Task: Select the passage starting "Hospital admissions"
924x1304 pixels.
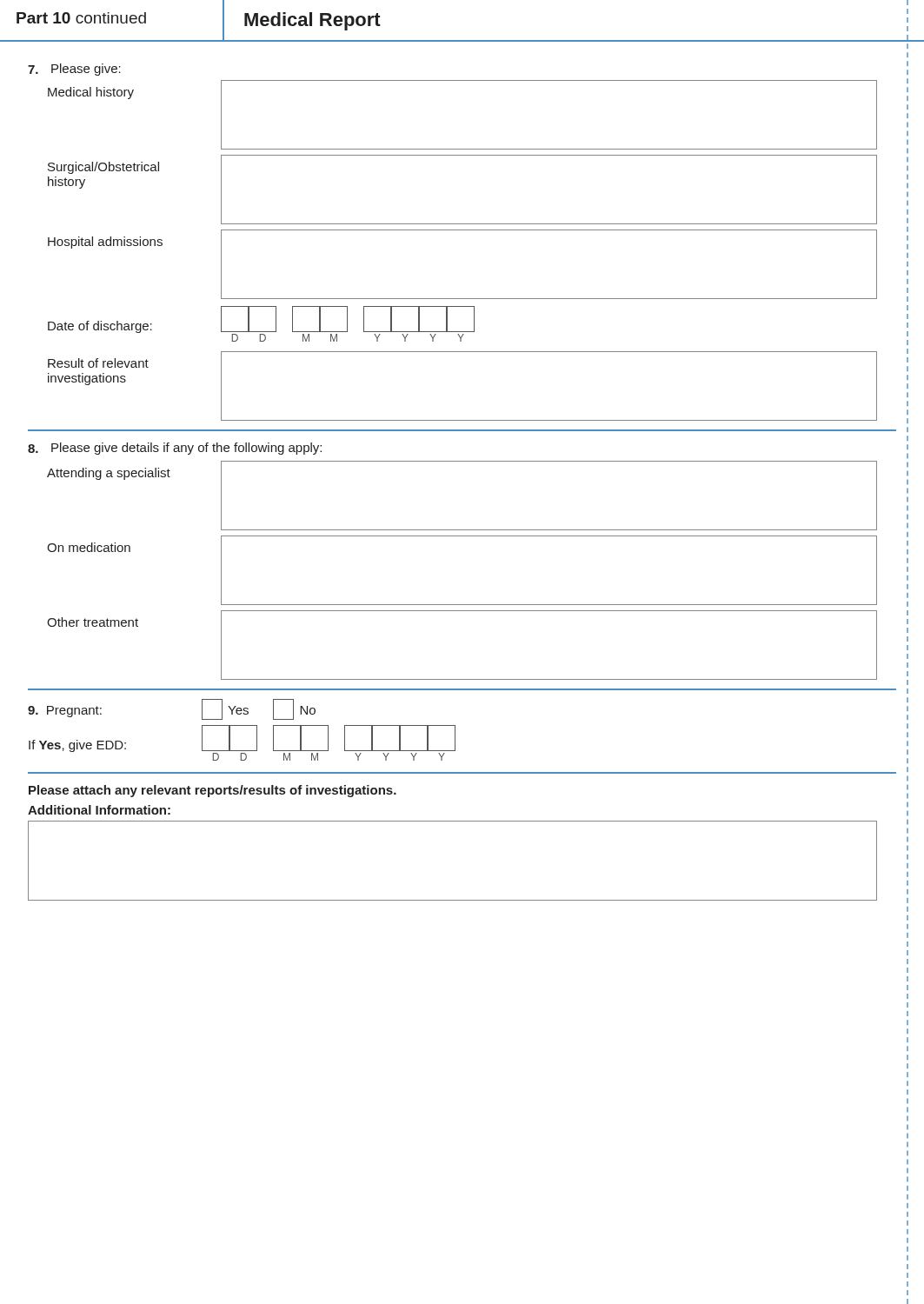Action: click(452, 264)
